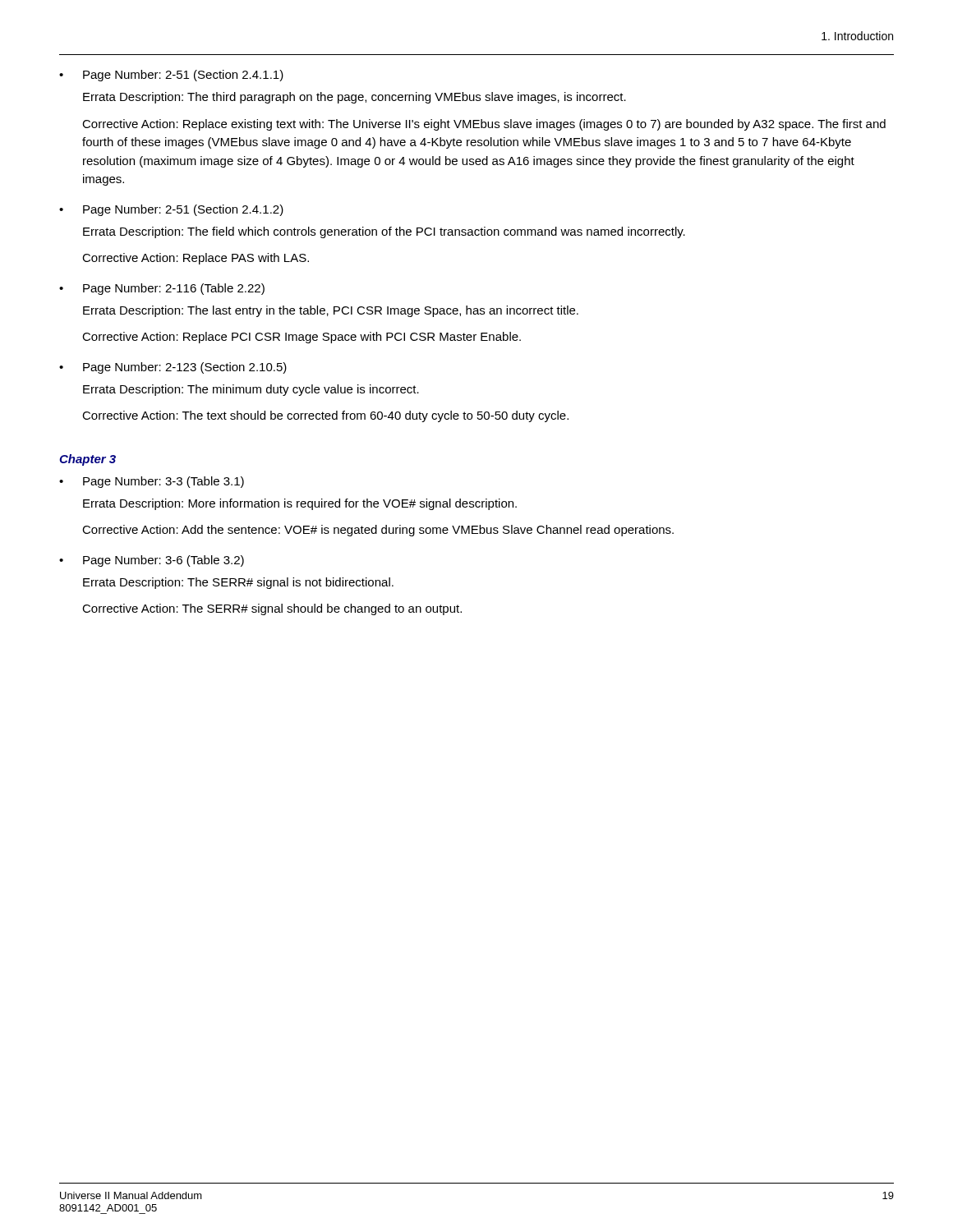Point to the region starting "Chapter 3"
This screenshot has width=953, height=1232.
coord(88,458)
